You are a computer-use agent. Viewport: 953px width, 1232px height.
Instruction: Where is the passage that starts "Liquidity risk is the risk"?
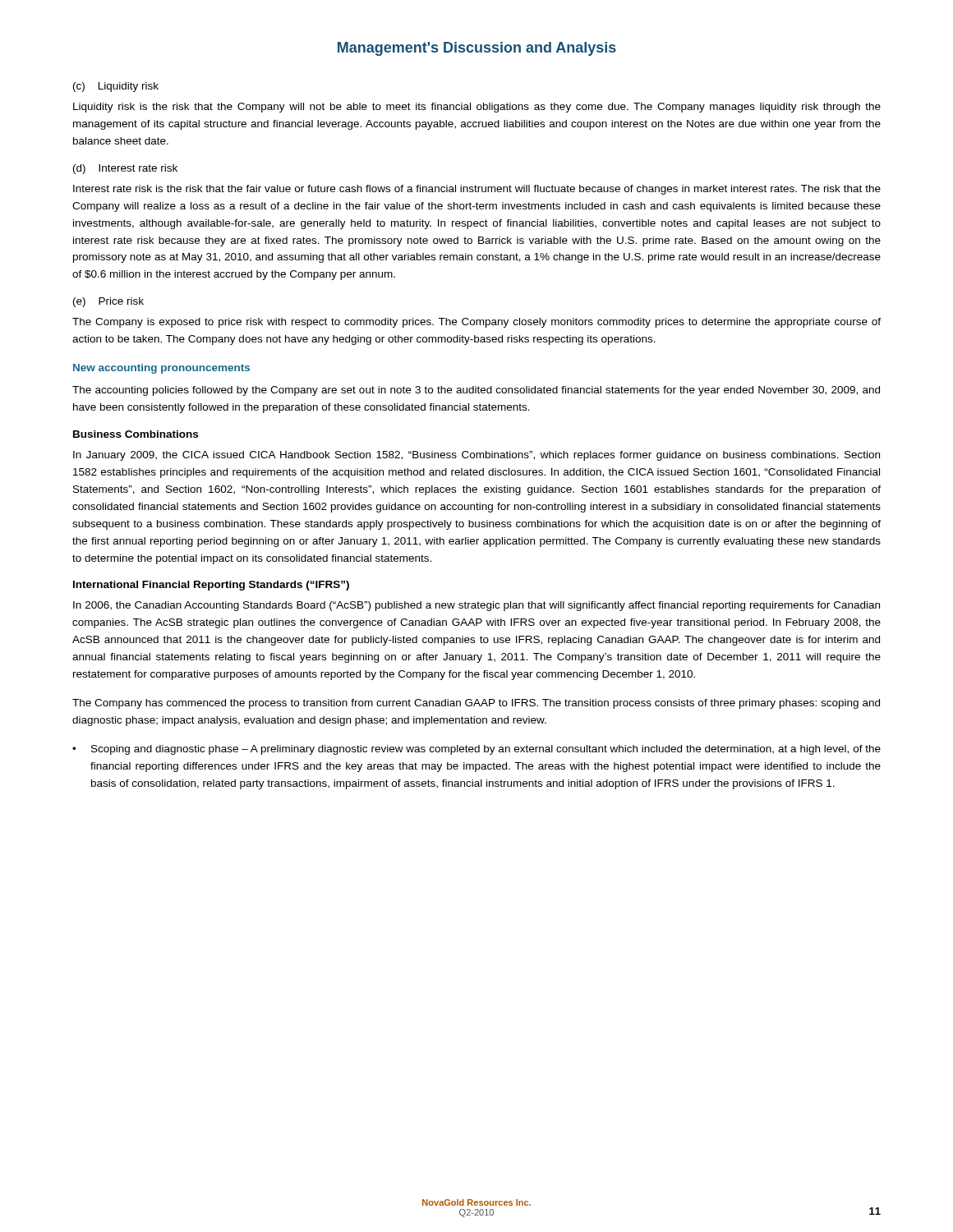pos(476,124)
